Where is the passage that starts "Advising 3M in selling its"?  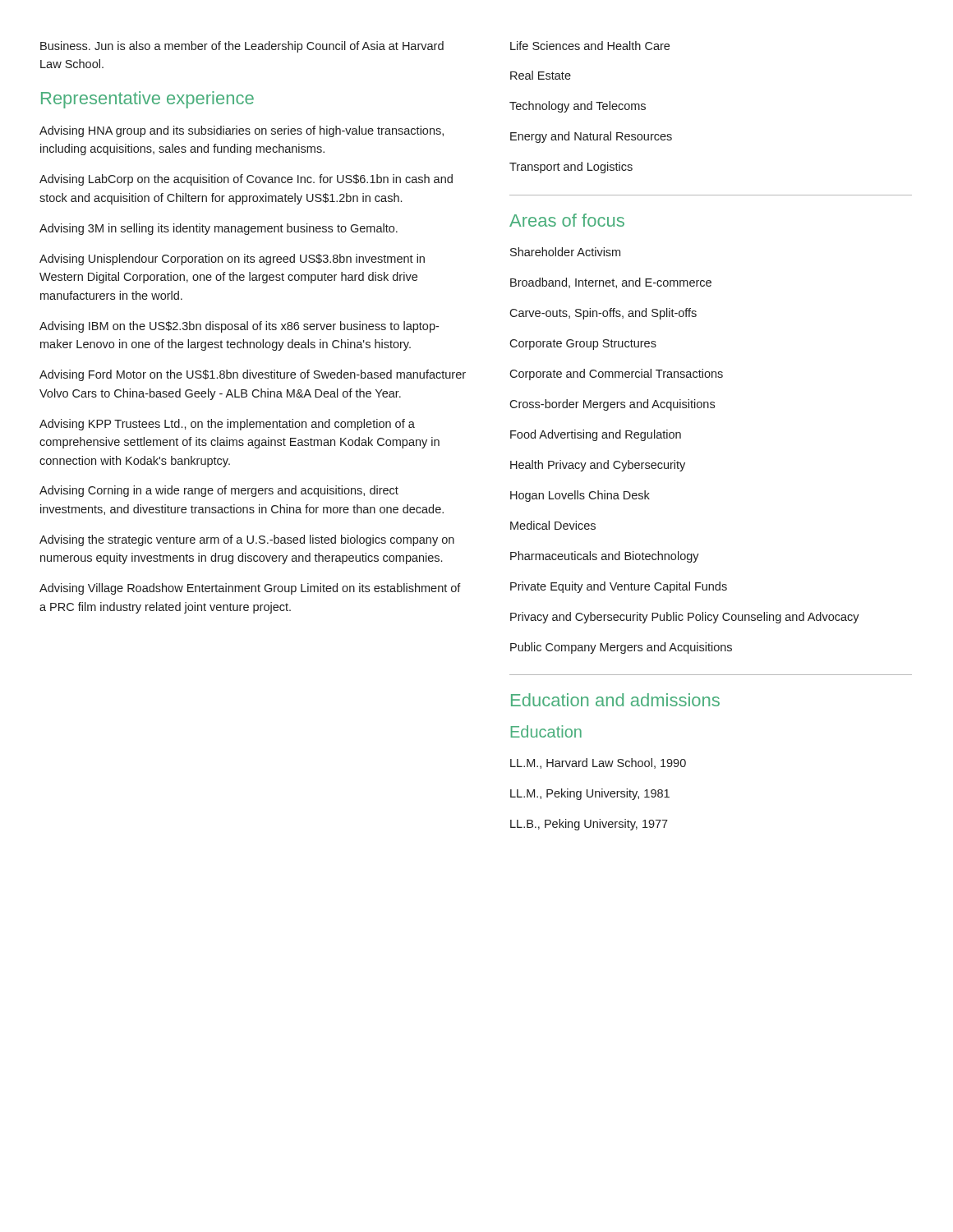point(253,228)
